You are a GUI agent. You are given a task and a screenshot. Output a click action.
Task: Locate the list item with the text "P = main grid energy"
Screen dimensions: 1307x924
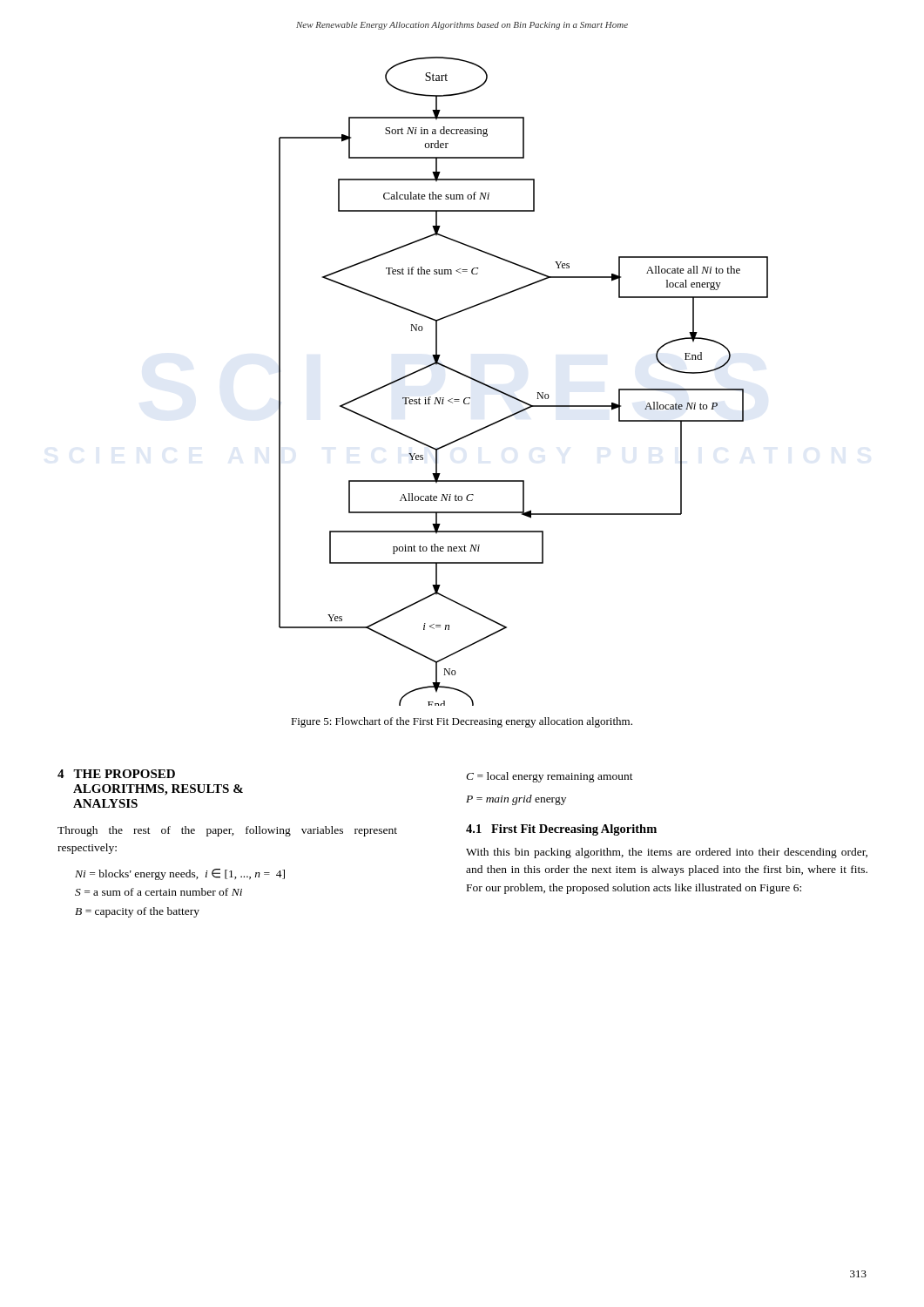tap(516, 798)
